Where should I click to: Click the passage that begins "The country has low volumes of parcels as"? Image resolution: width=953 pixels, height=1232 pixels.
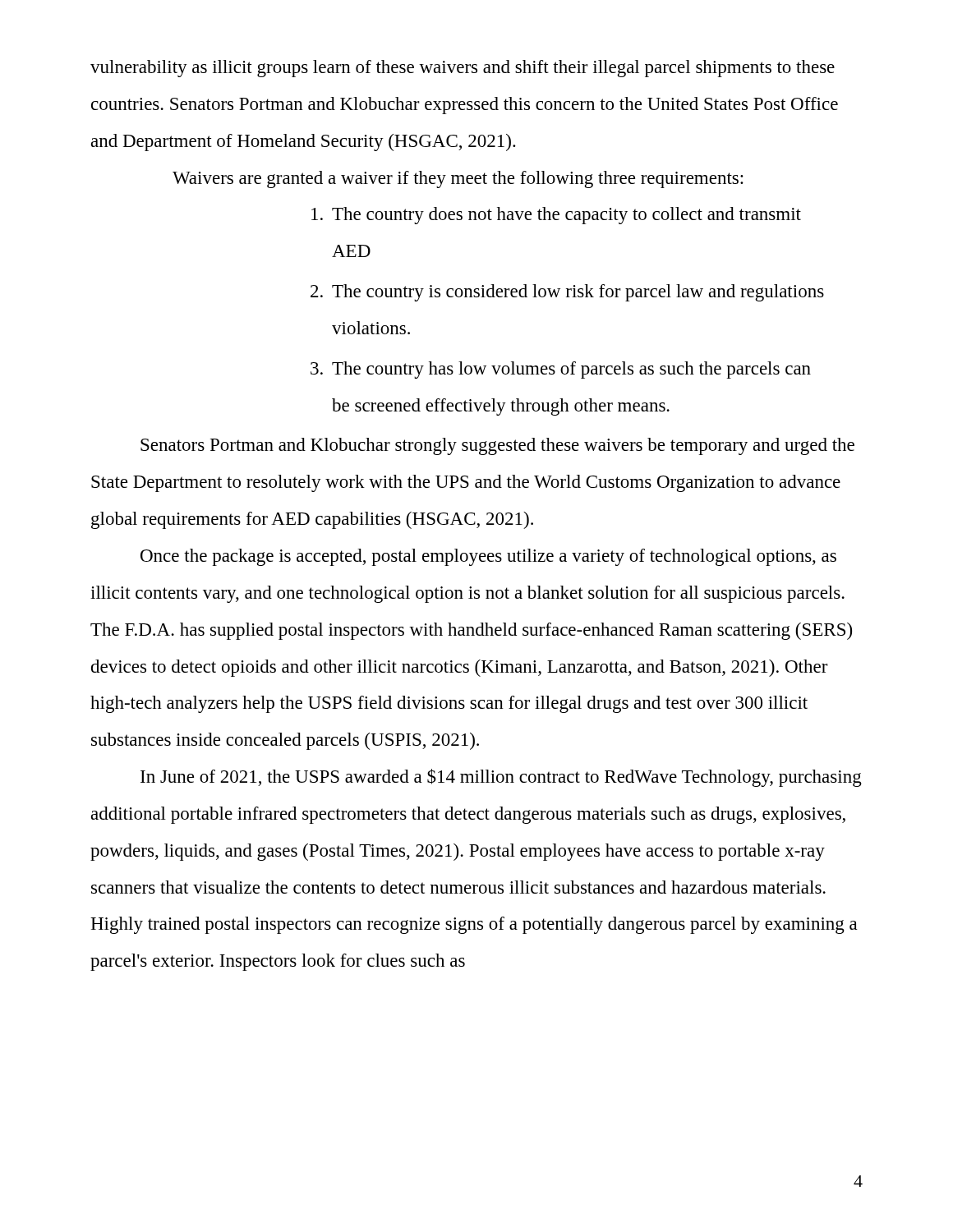point(571,370)
